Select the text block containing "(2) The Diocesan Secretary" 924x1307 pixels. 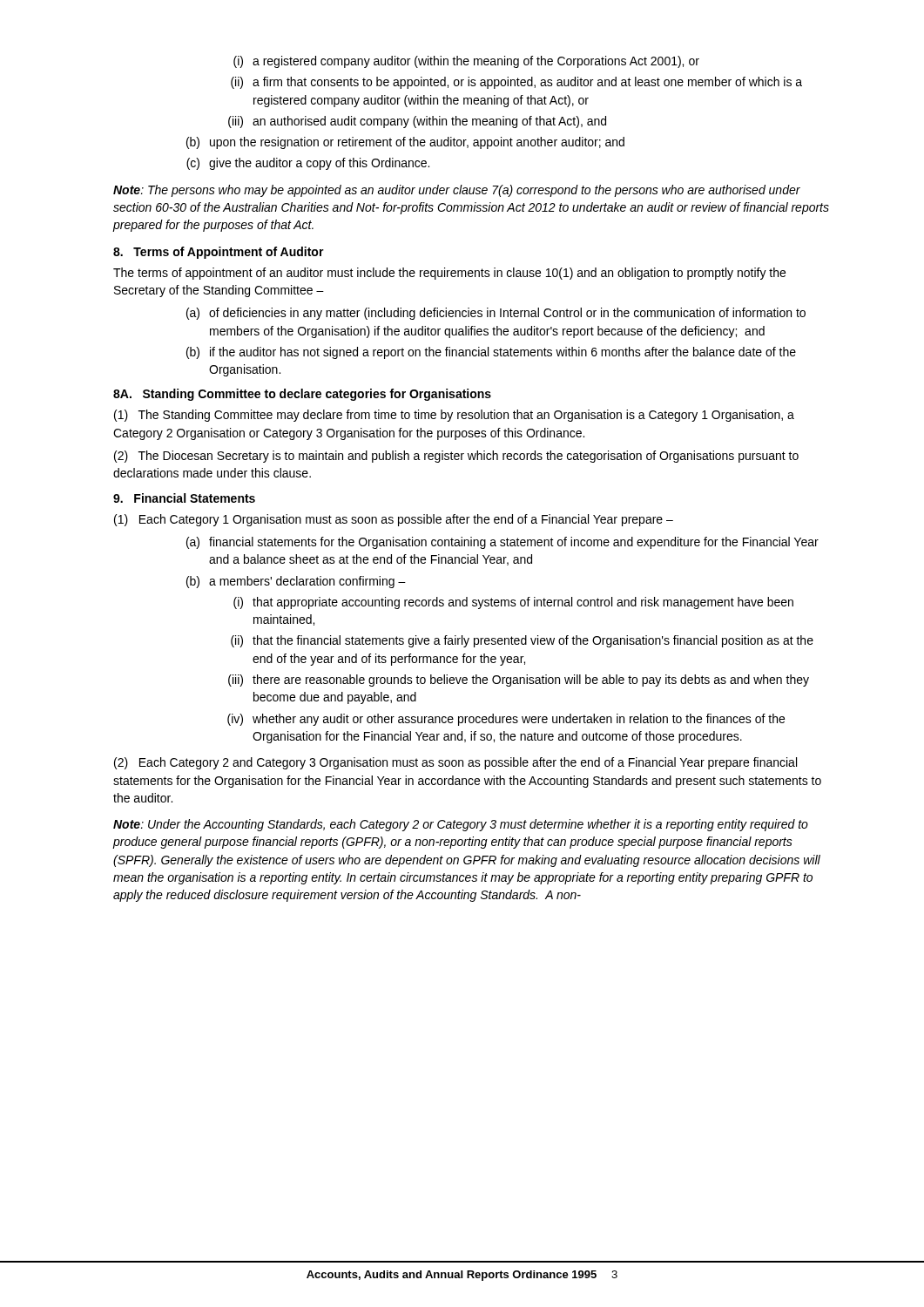click(456, 465)
